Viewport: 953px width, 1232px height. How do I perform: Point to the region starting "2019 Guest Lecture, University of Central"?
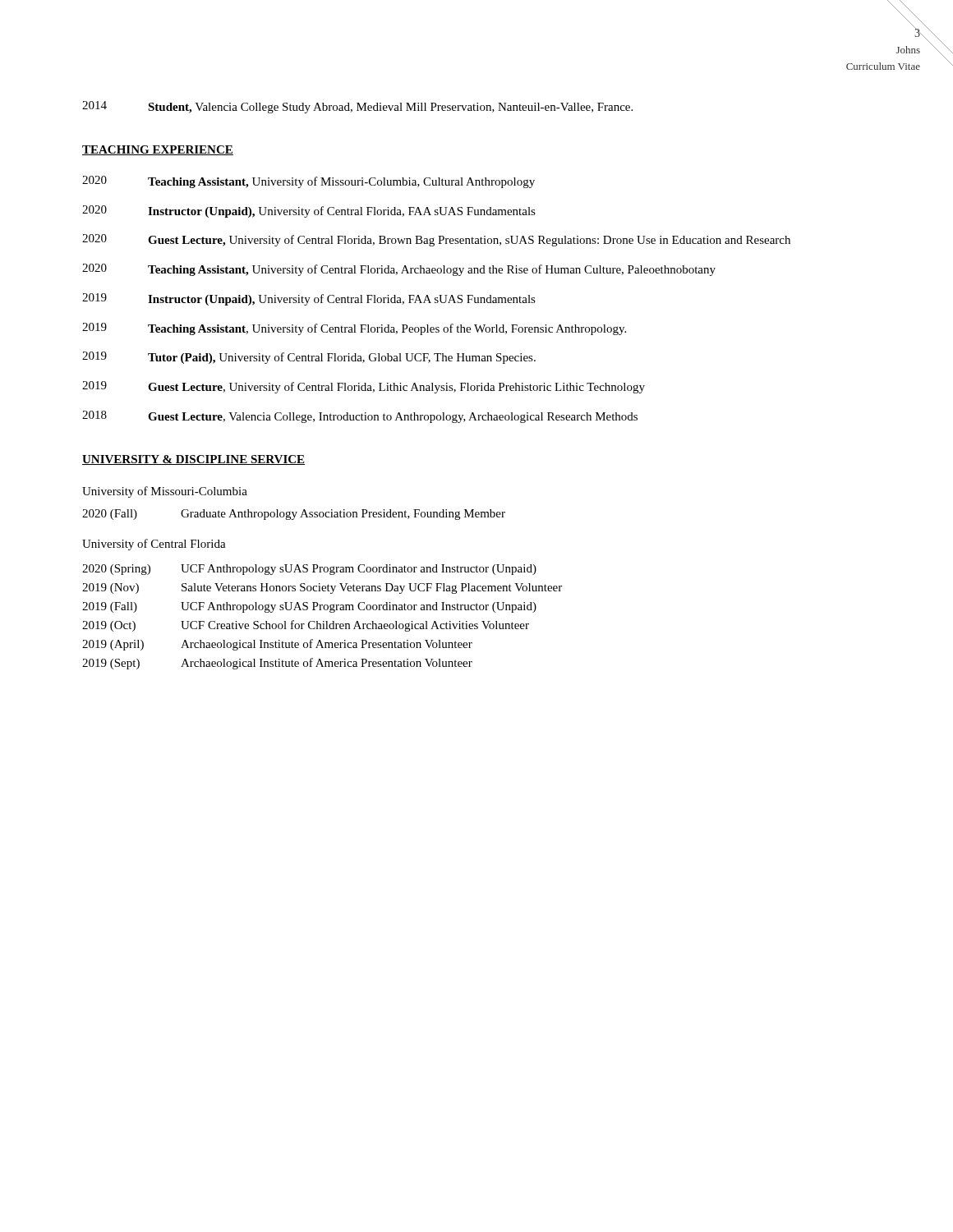click(x=476, y=388)
